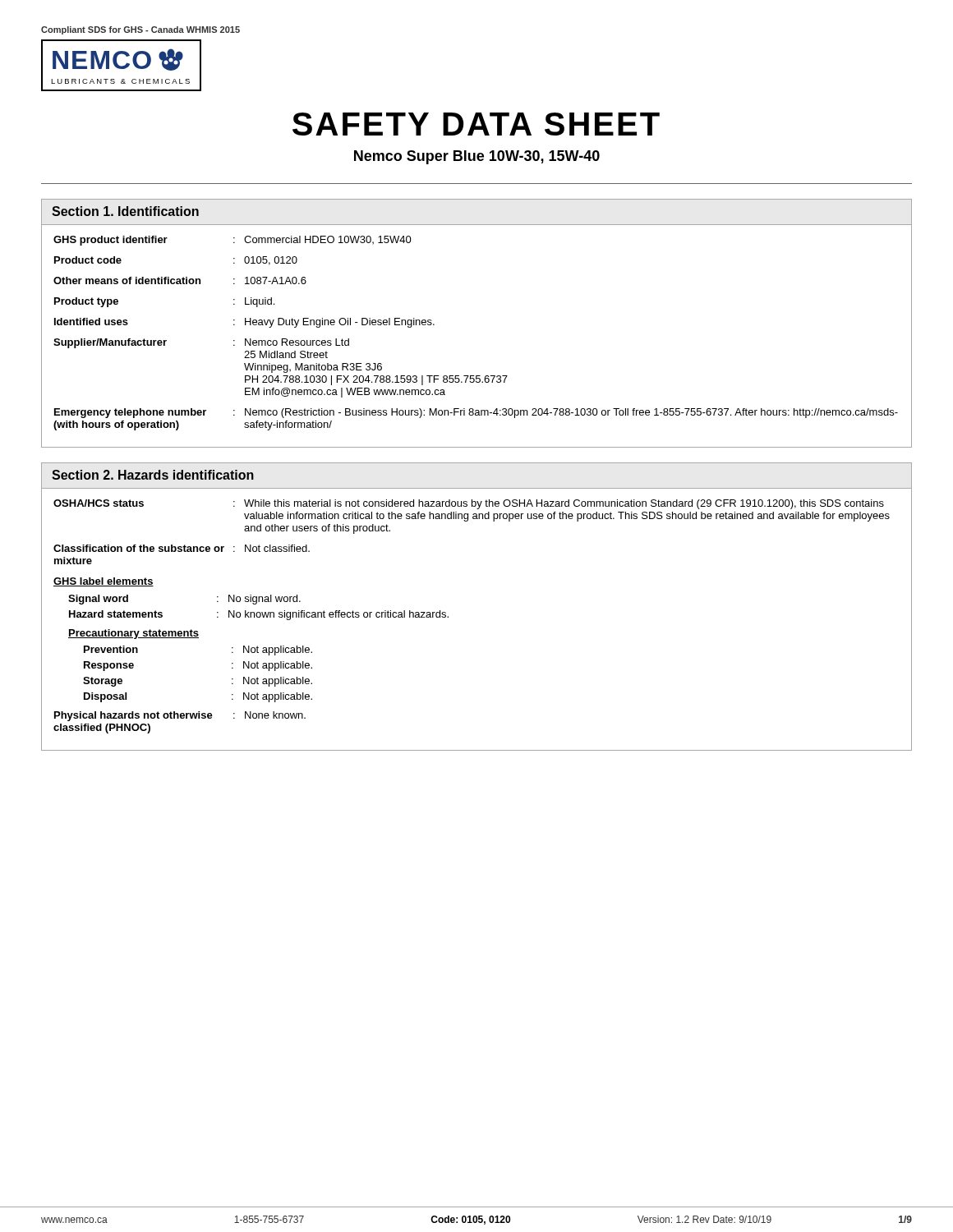Click on the block starting "Response : Not applicable."

(x=105, y=666)
